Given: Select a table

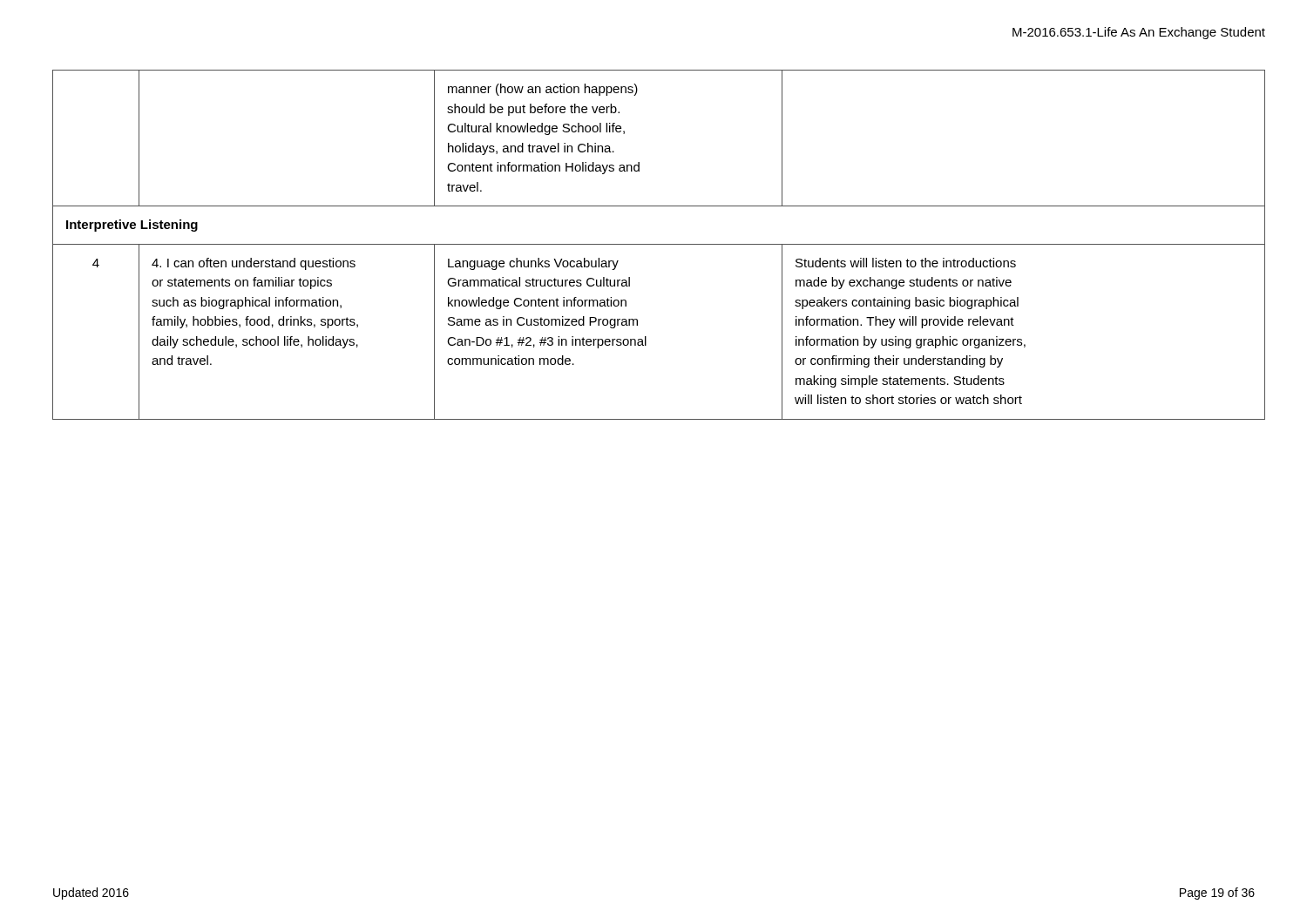Looking at the screenshot, I should [659, 244].
